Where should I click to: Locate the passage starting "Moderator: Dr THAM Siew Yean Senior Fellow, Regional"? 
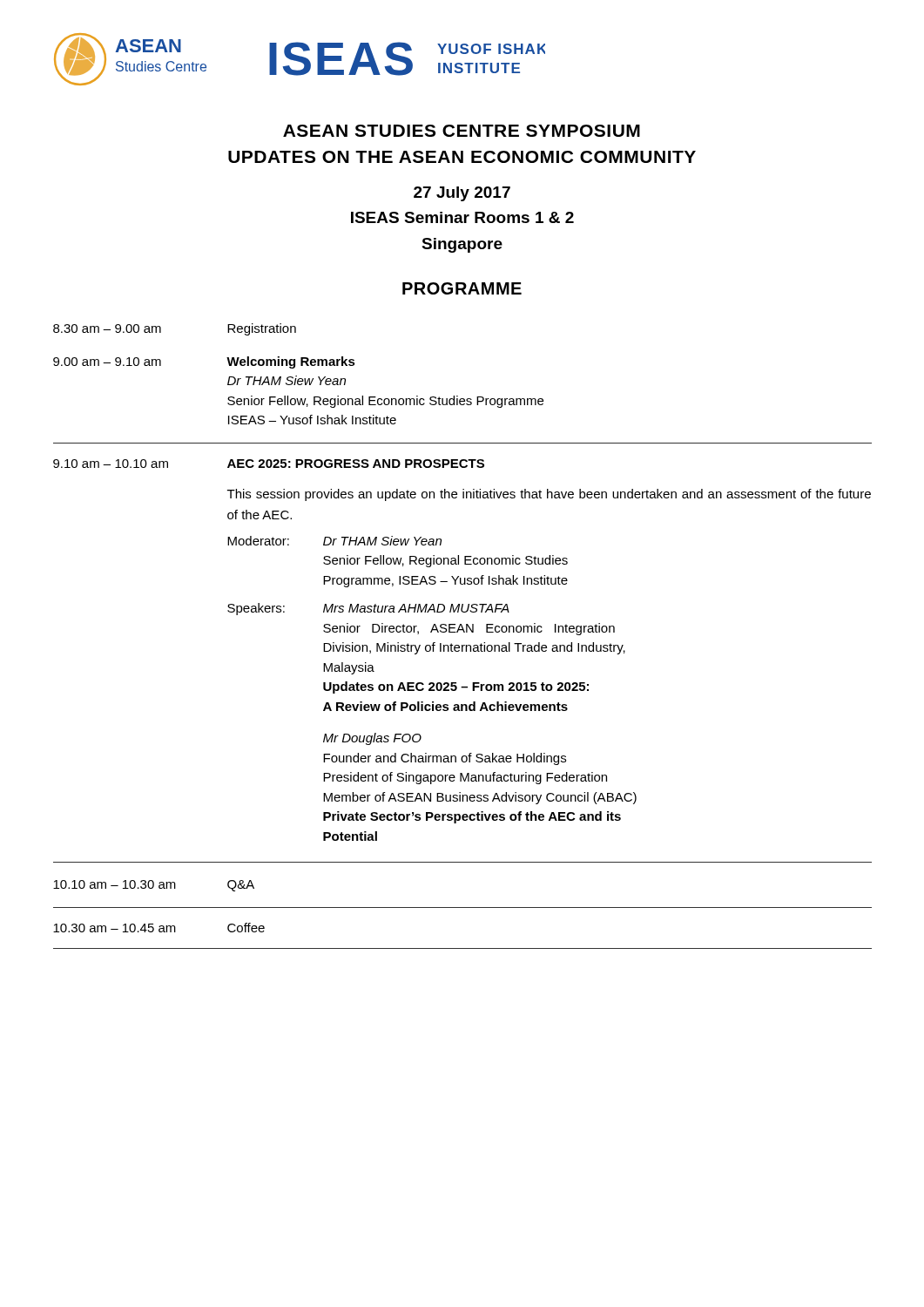click(397, 561)
